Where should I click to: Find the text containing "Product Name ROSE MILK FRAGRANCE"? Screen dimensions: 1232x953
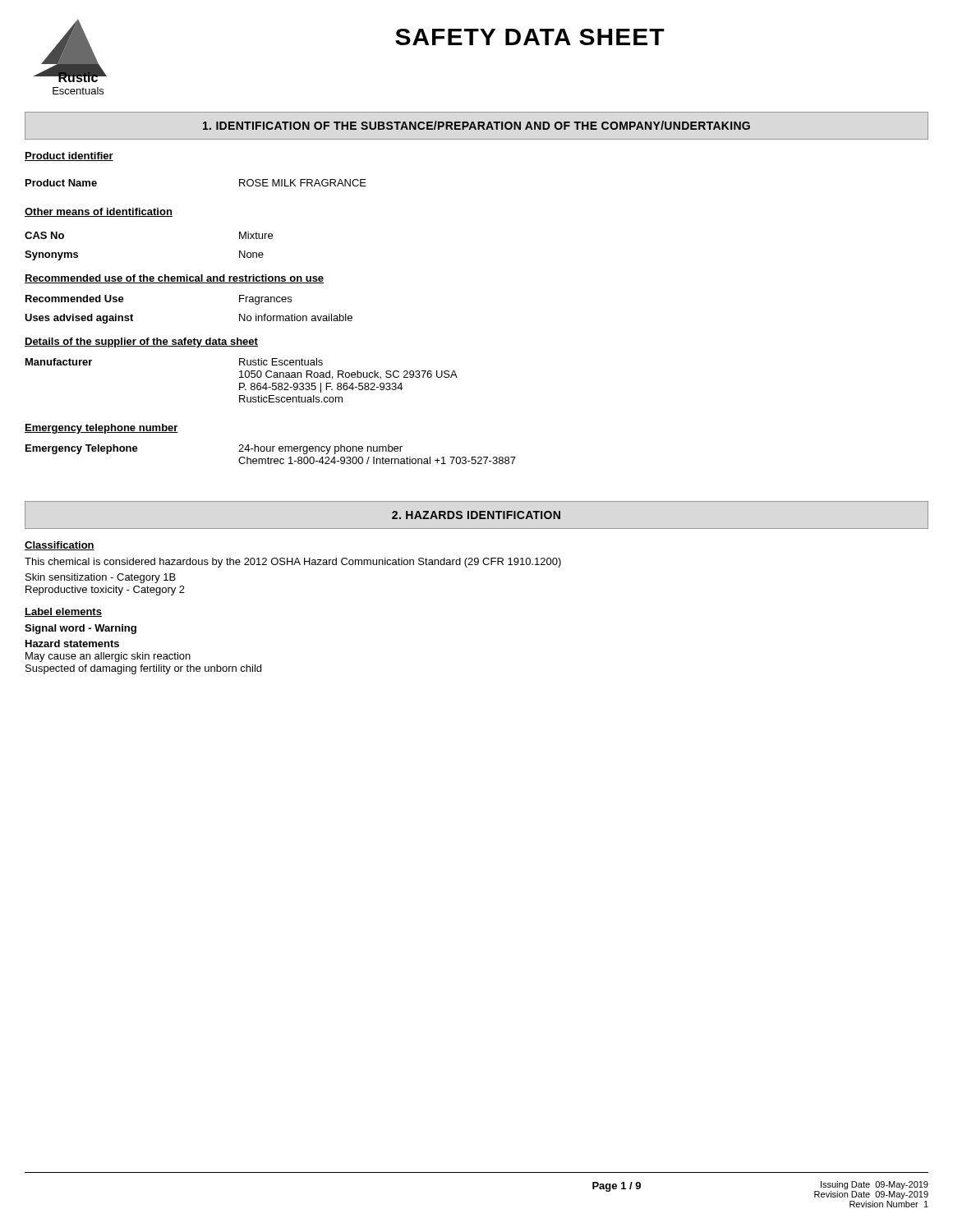(x=63, y=183)
